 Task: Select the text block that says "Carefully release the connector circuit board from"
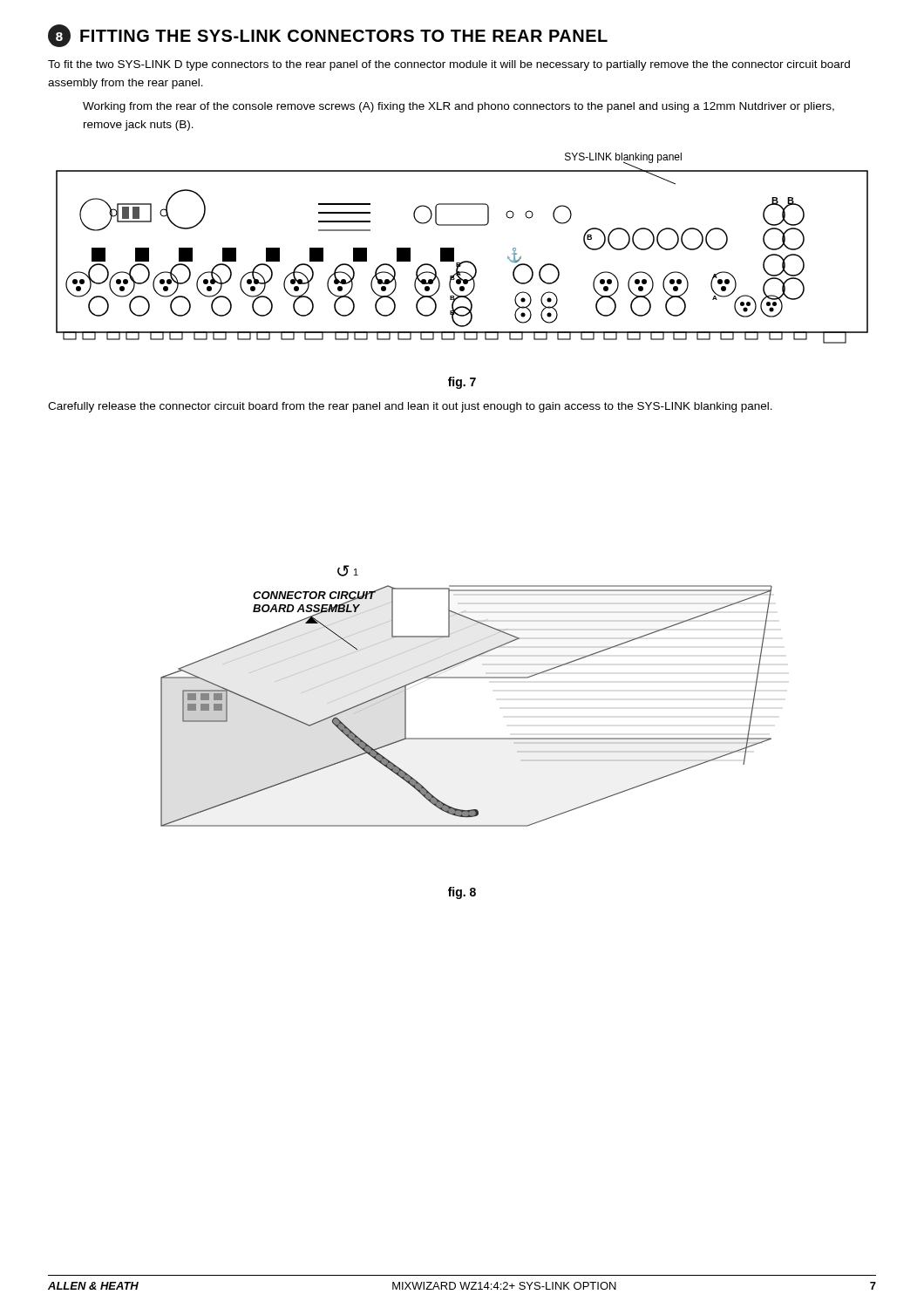click(410, 406)
